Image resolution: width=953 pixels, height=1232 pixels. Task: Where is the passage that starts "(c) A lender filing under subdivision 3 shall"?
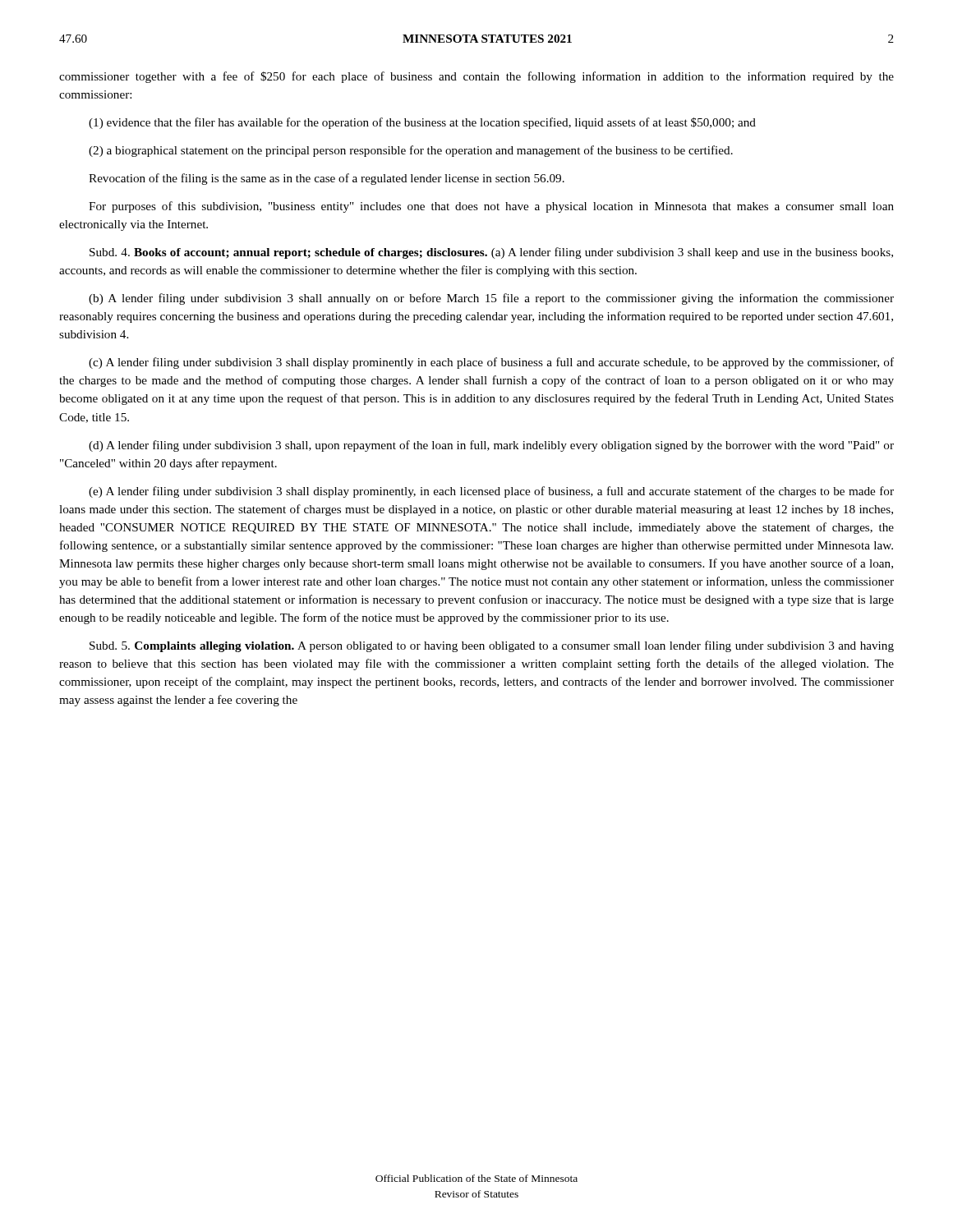tap(476, 390)
